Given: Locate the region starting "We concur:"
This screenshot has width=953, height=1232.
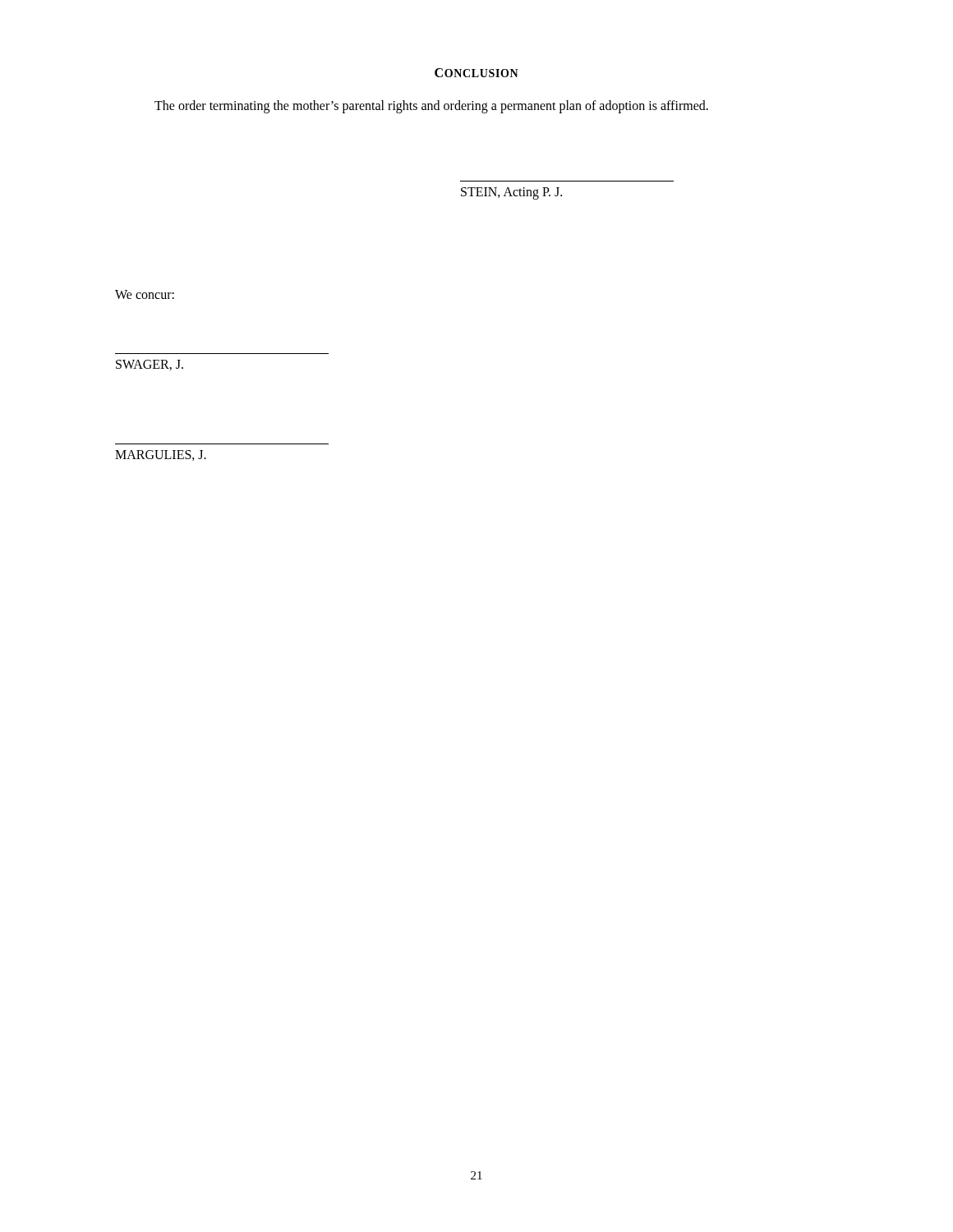Looking at the screenshot, I should coord(145,294).
